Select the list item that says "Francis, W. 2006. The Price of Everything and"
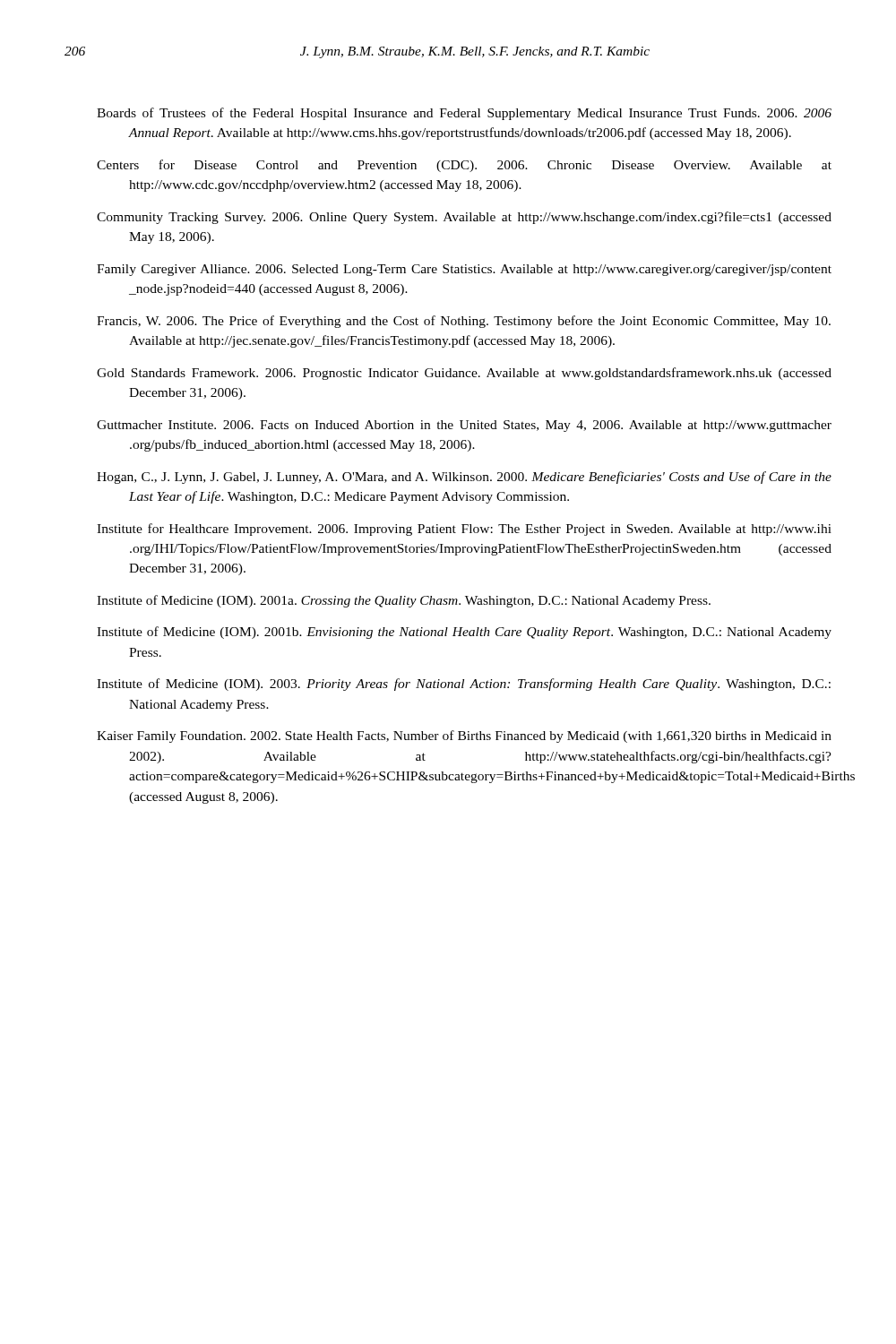896x1344 pixels. (464, 330)
